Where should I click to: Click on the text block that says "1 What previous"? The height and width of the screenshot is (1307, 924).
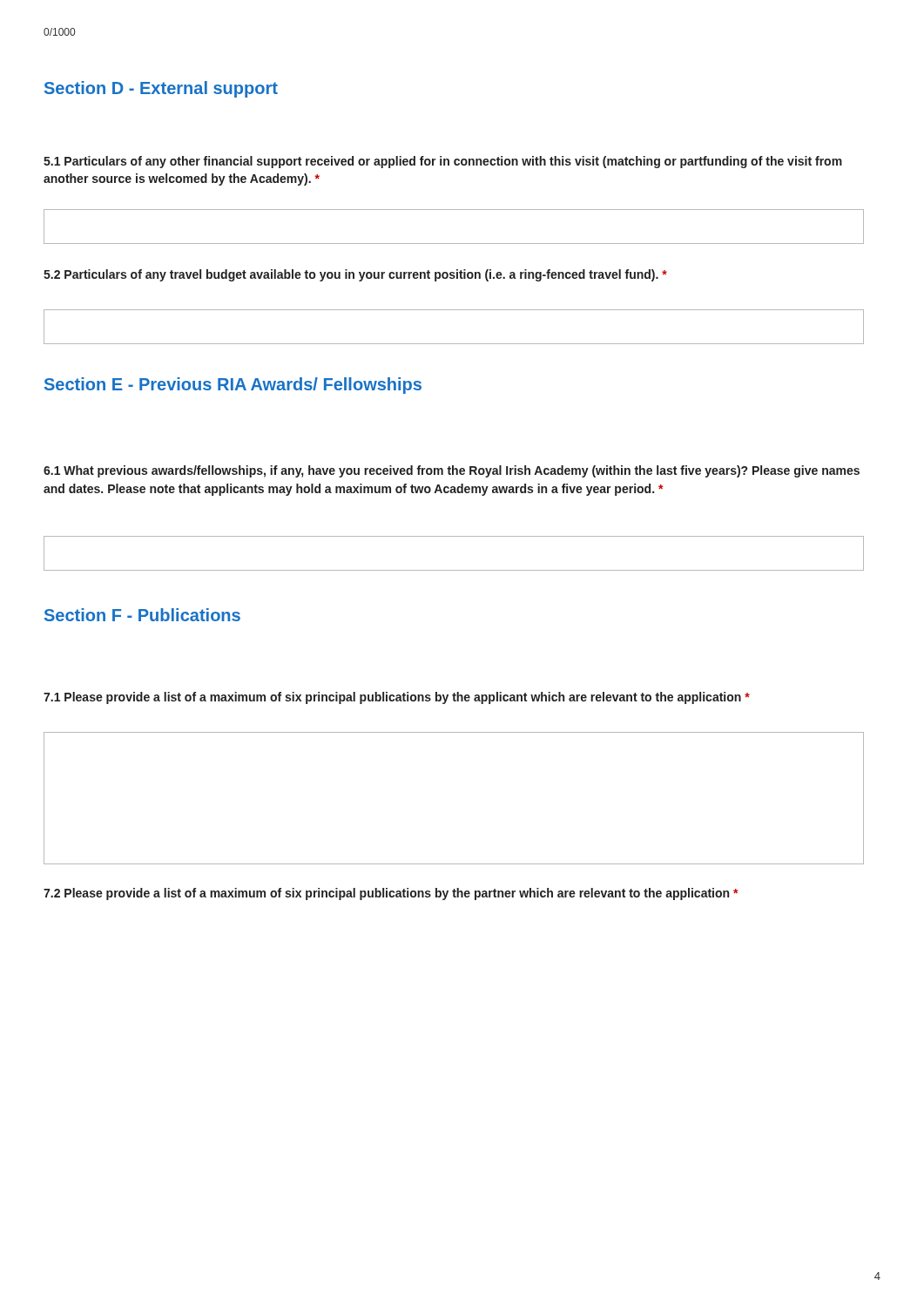[x=452, y=480]
